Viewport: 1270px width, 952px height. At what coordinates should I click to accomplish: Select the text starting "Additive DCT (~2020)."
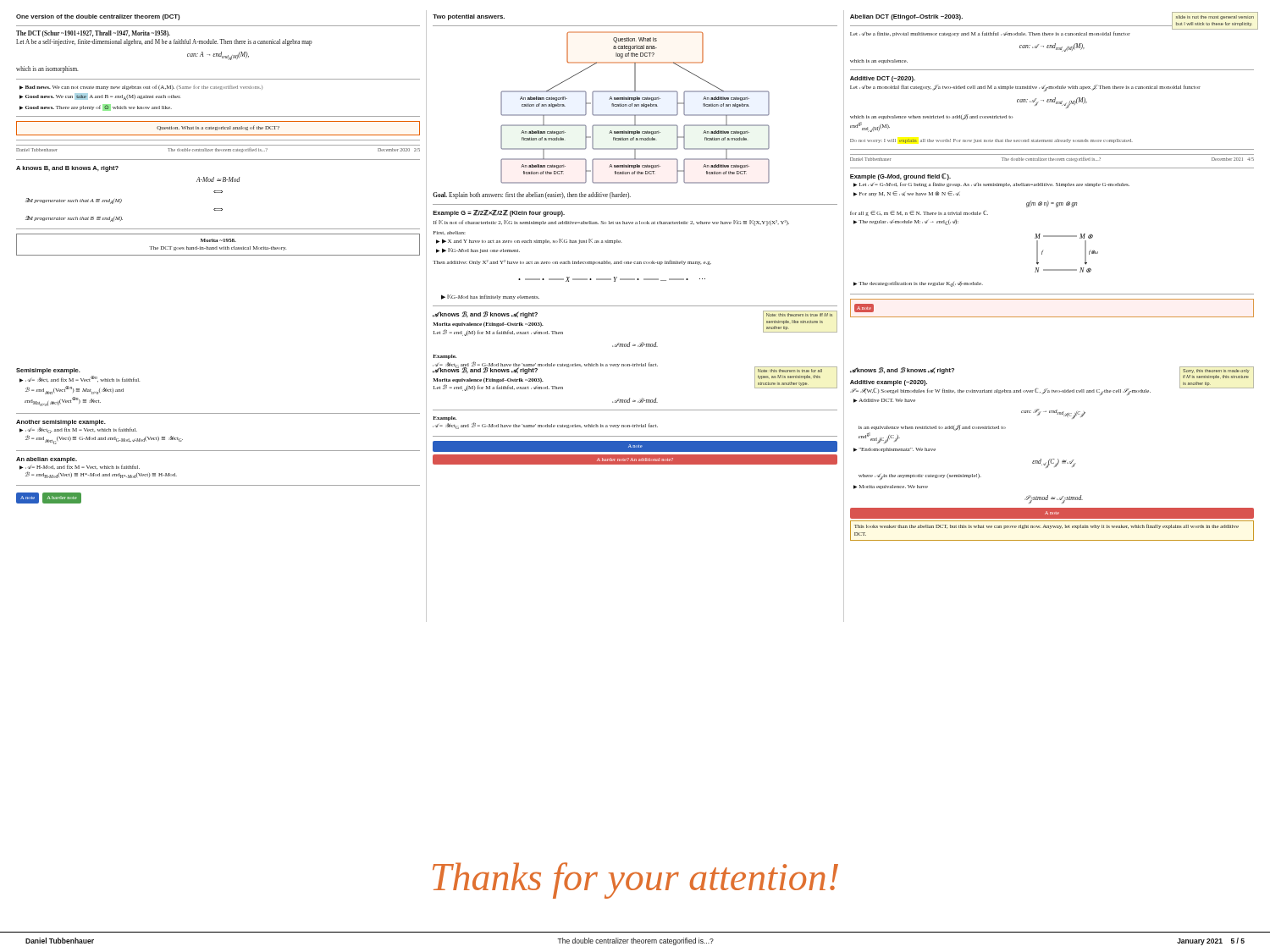coord(882,78)
